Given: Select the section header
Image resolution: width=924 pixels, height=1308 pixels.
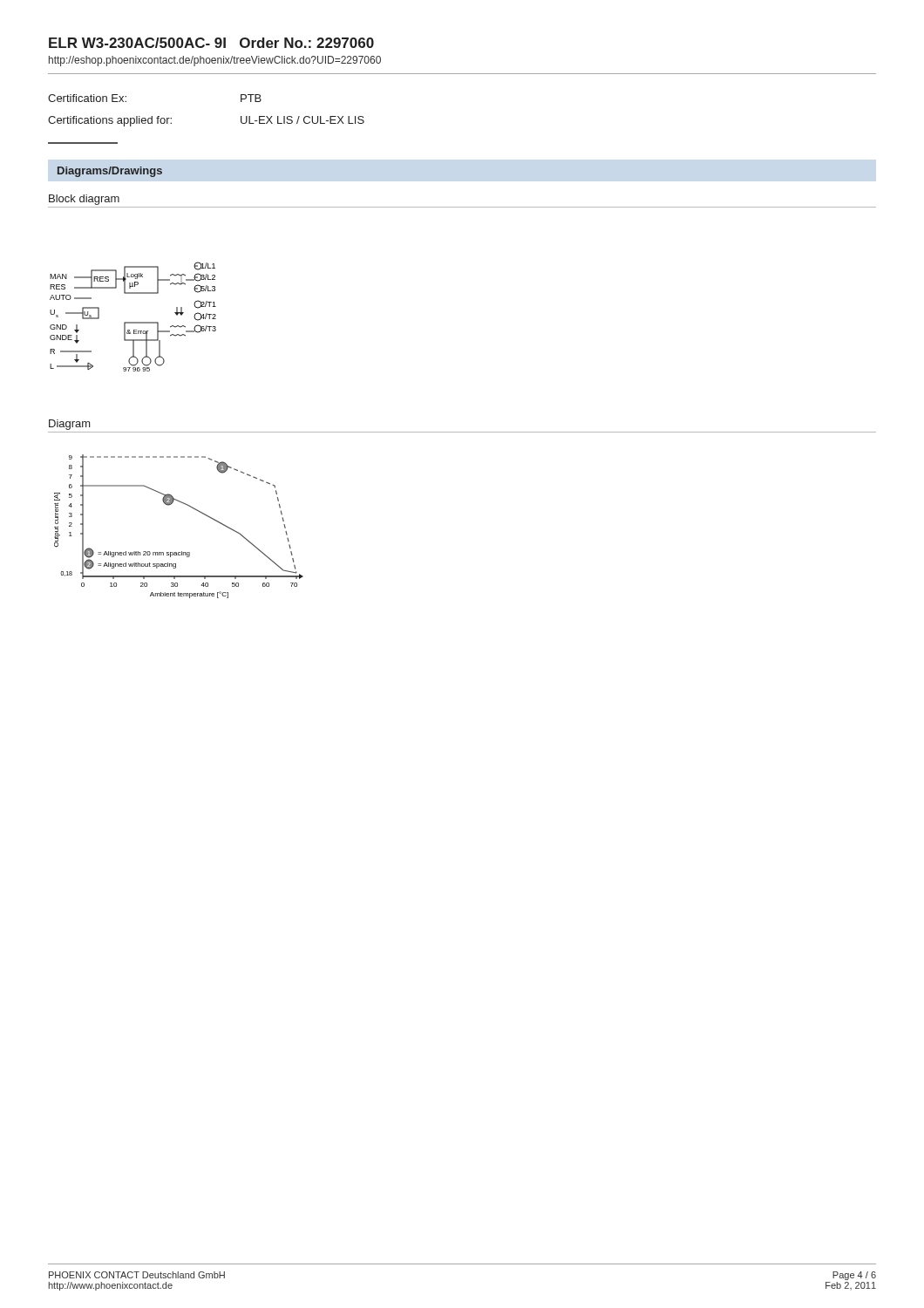Looking at the screenshot, I should tap(110, 170).
